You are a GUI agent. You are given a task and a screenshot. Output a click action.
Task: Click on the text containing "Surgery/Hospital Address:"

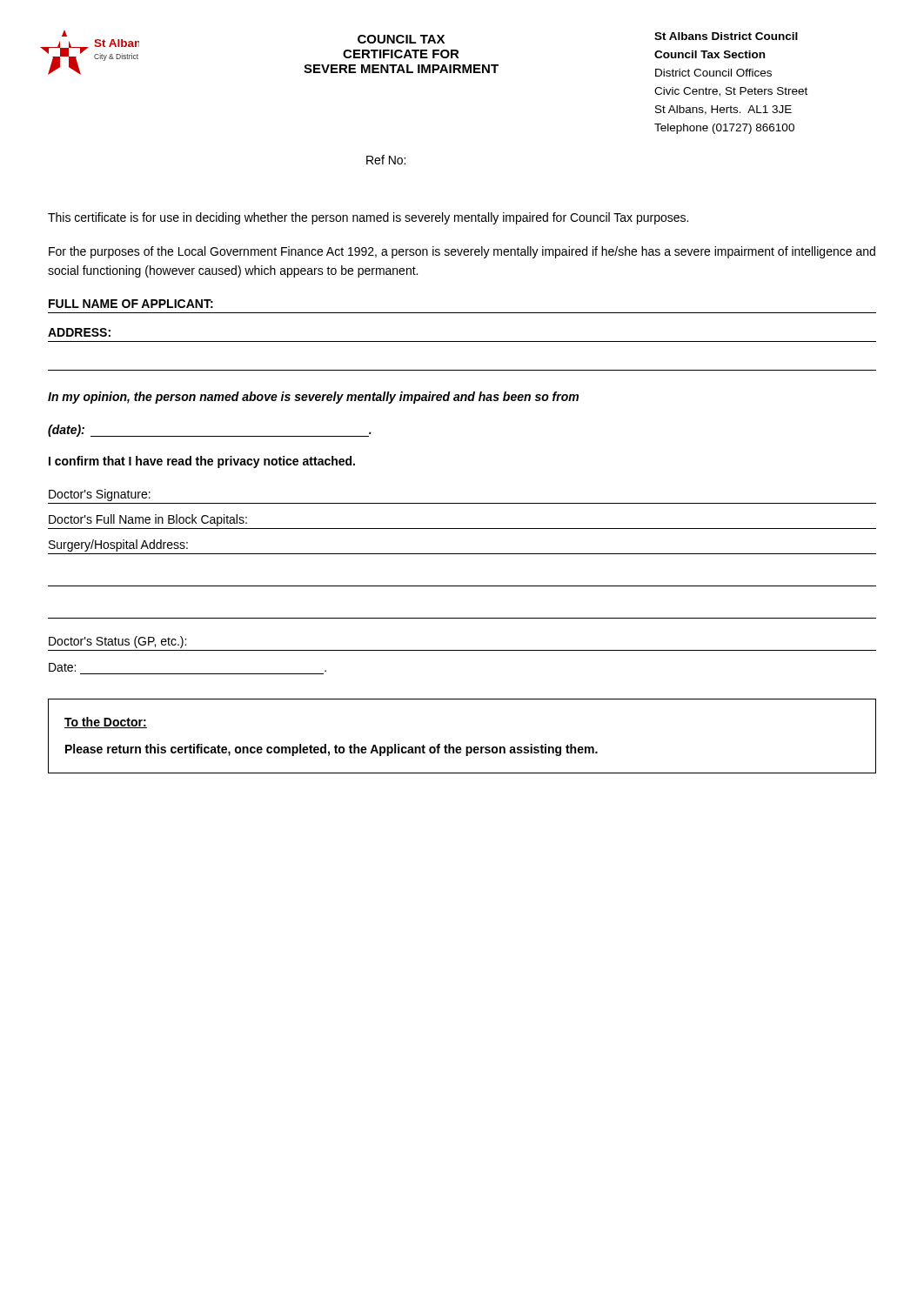click(x=462, y=545)
